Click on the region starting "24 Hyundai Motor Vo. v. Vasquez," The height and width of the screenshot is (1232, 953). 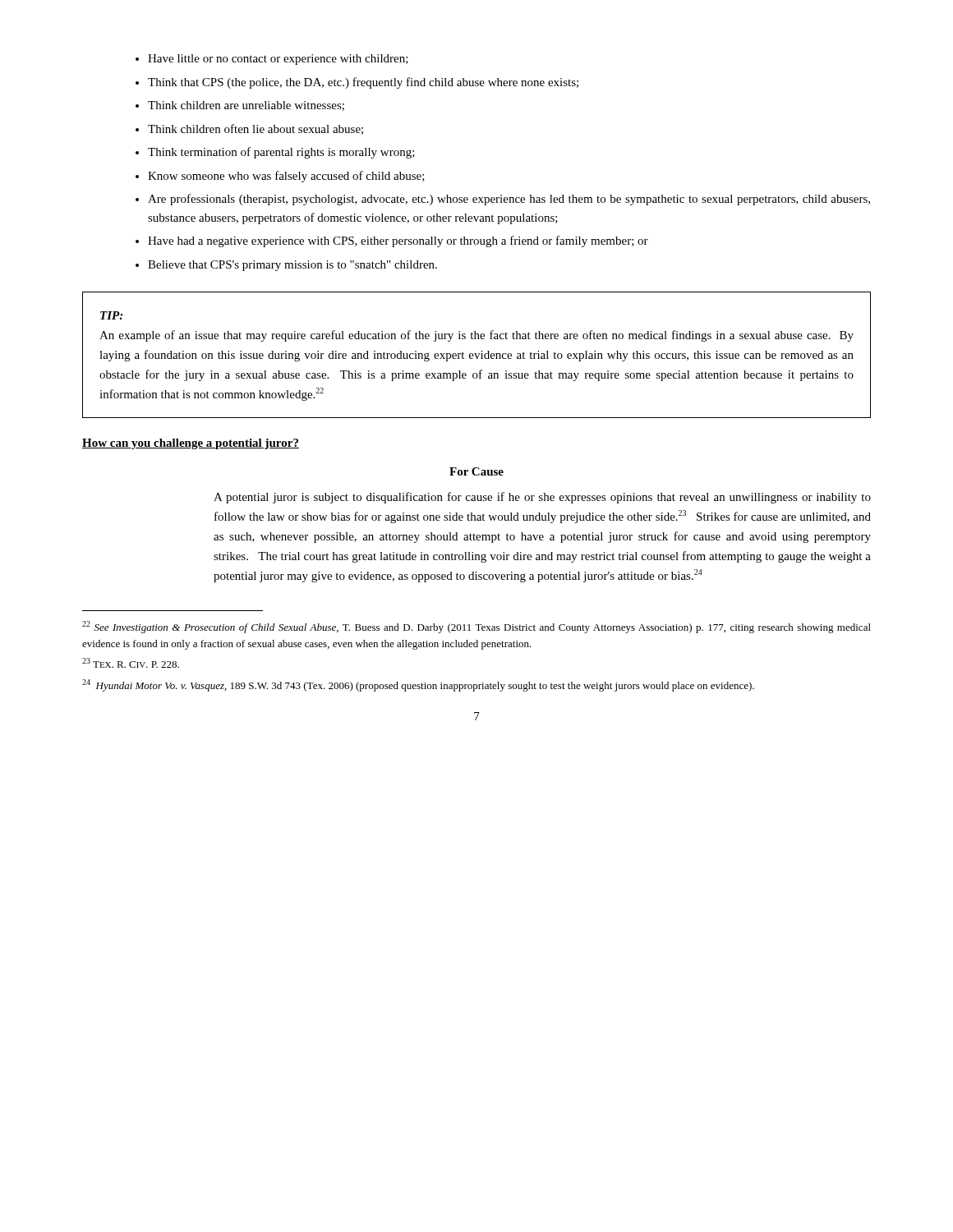click(418, 684)
